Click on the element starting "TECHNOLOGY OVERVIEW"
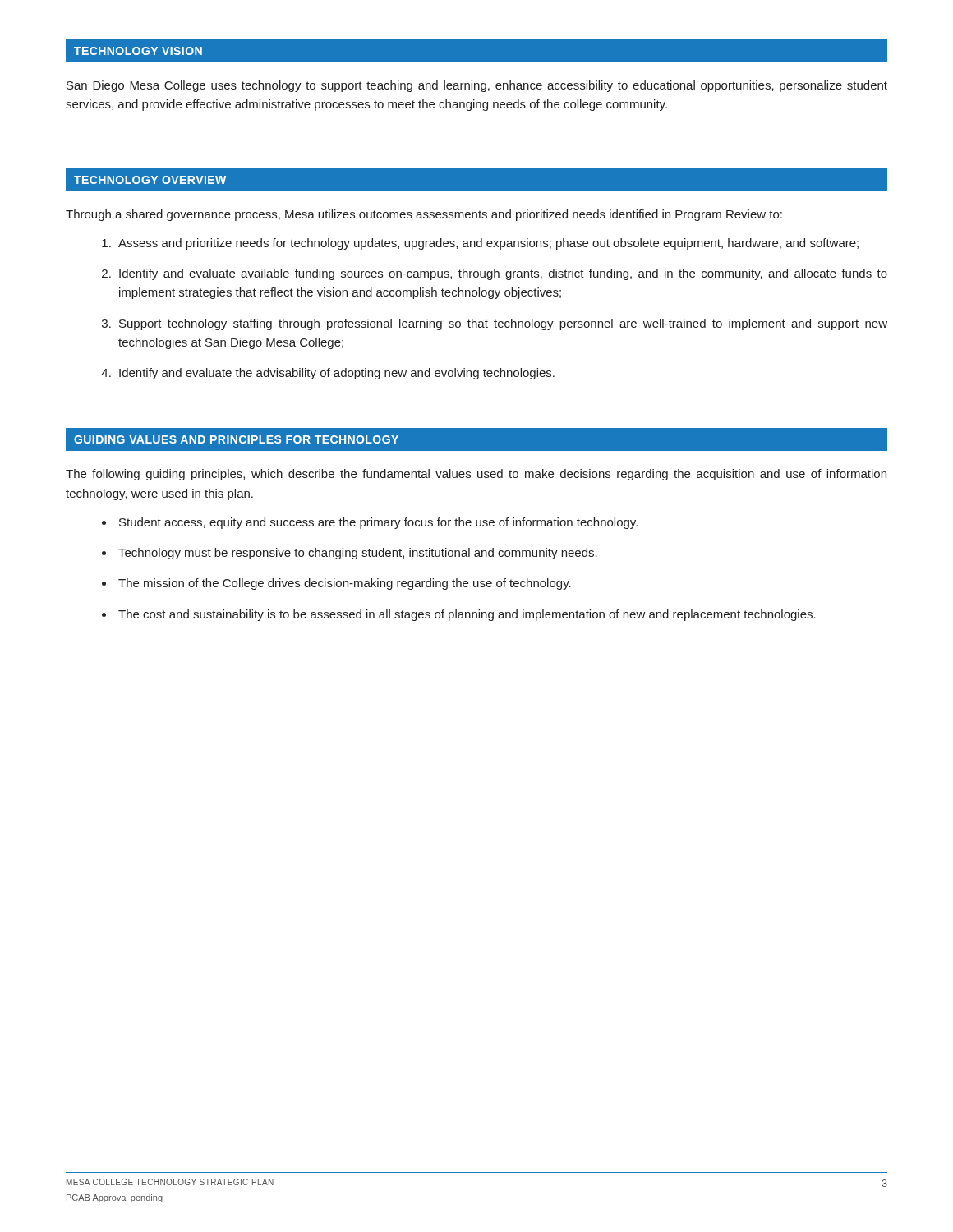The height and width of the screenshot is (1232, 953). point(476,179)
